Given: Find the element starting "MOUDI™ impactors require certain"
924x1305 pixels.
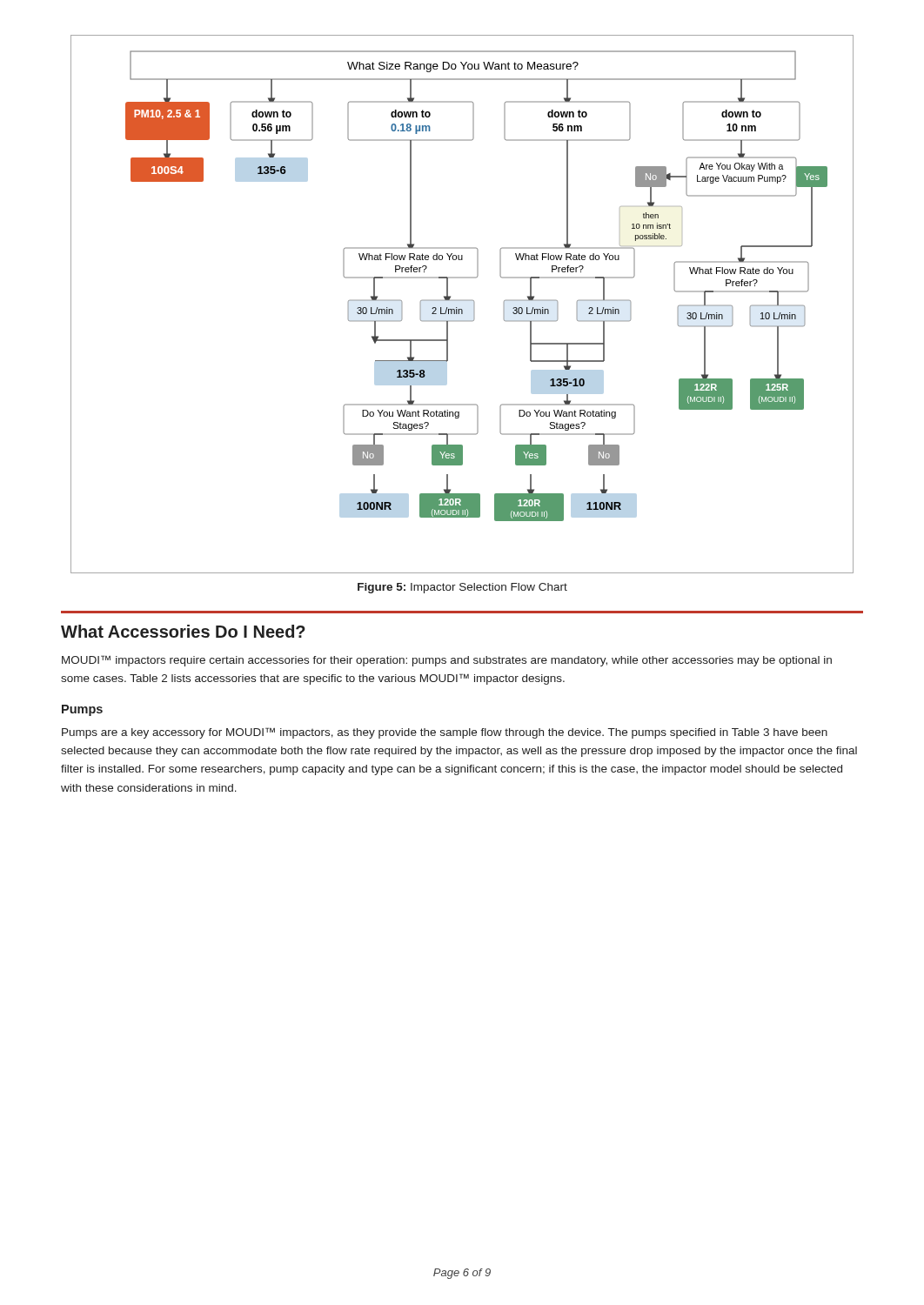Looking at the screenshot, I should tap(447, 669).
